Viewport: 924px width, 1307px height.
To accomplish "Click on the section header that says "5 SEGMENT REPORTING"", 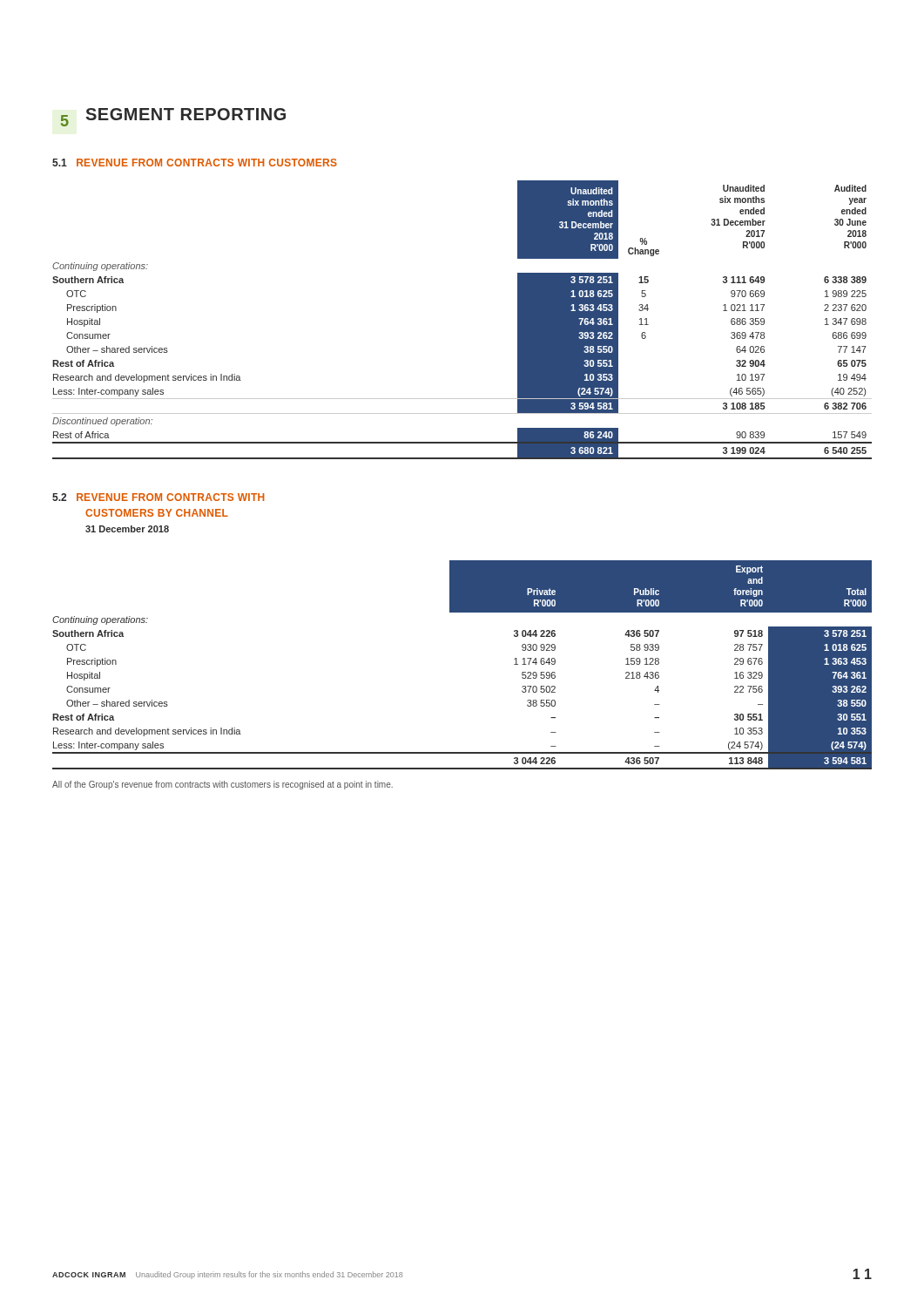I will coord(170,119).
